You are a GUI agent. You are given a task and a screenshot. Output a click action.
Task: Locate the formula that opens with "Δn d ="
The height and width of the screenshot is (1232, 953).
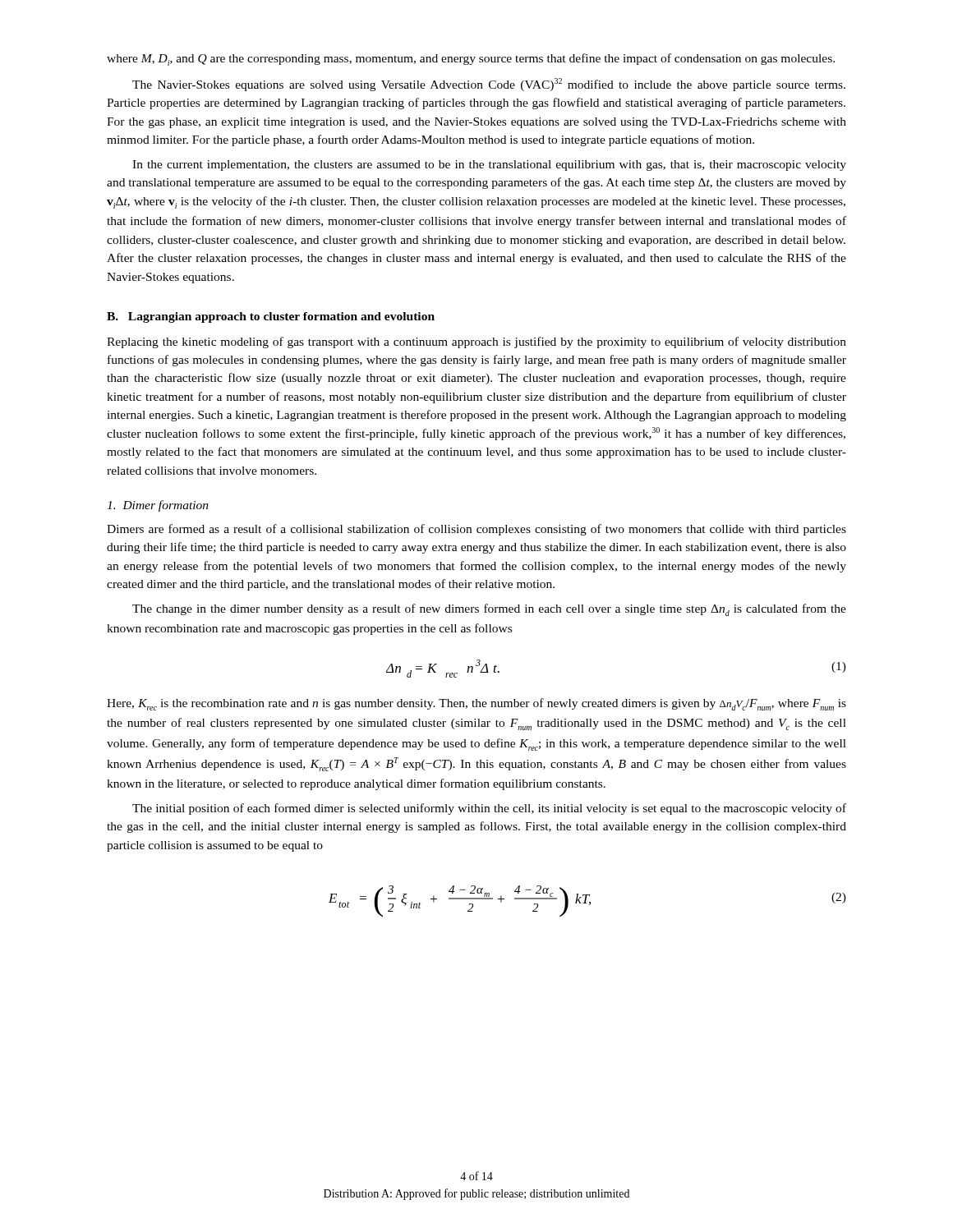pyautogui.click(x=476, y=666)
